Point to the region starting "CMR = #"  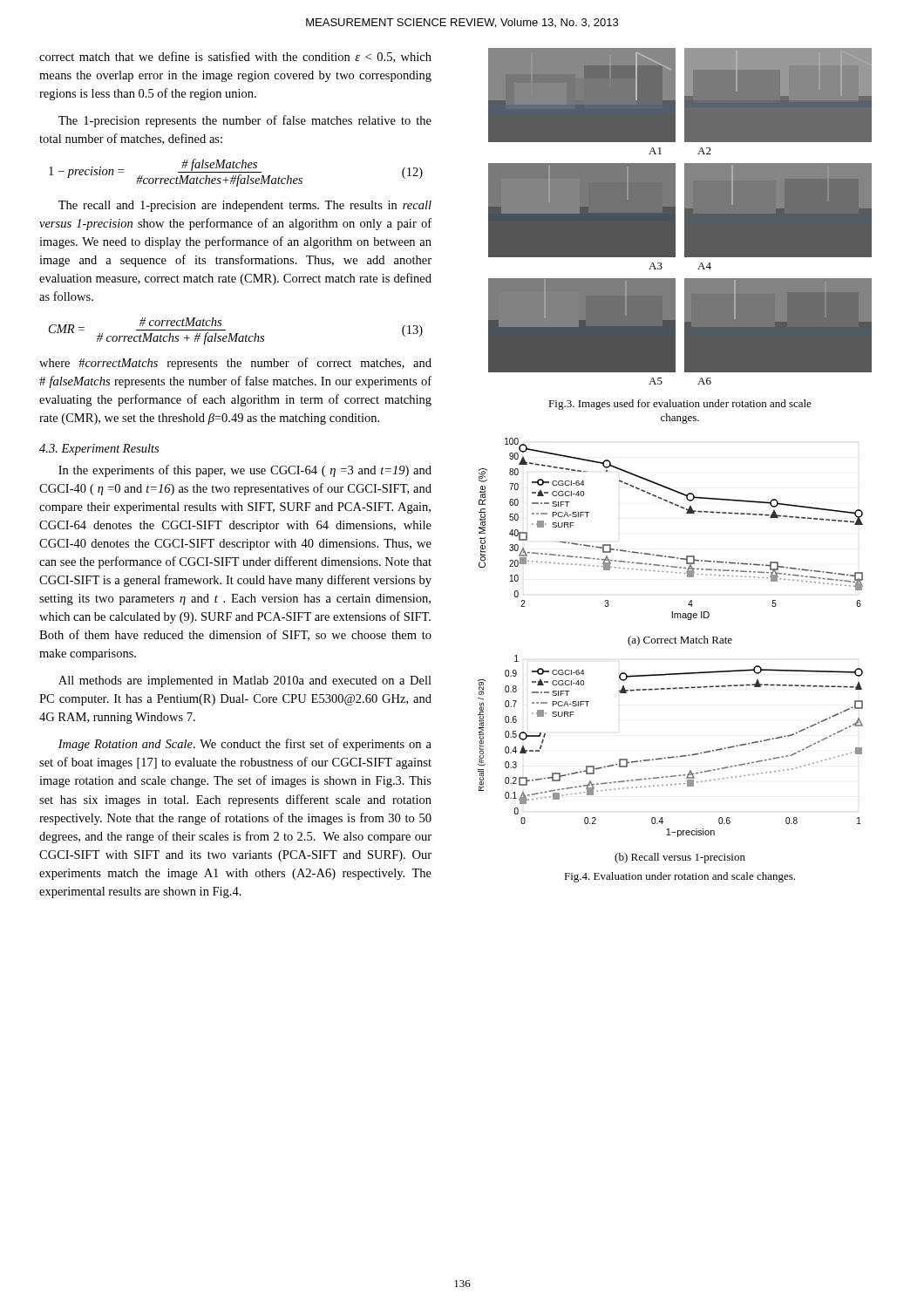[x=235, y=330]
